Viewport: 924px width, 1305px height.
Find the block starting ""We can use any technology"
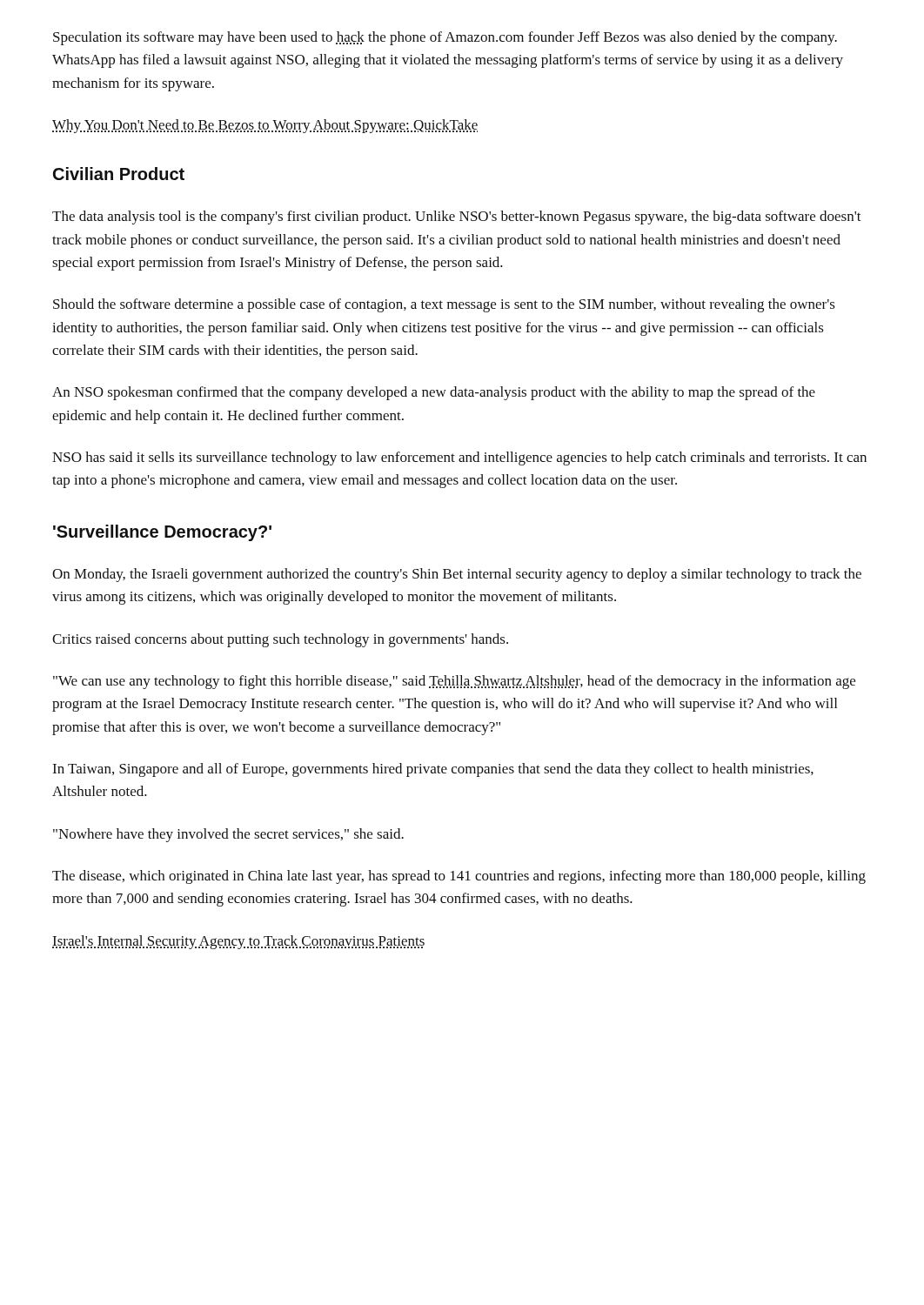[x=454, y=704]
